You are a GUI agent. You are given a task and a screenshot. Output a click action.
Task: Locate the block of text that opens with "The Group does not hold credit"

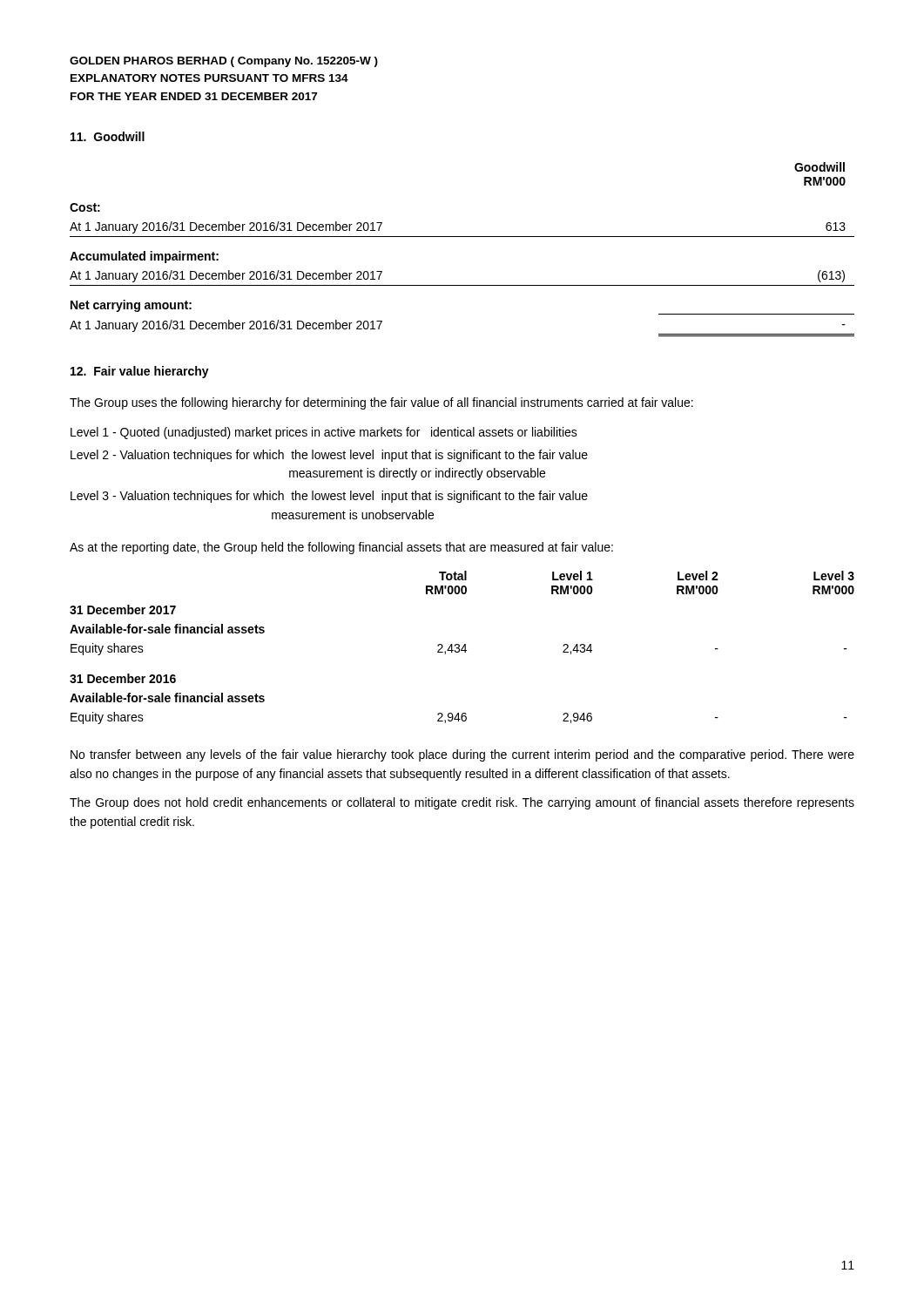(x=462, y=812)
